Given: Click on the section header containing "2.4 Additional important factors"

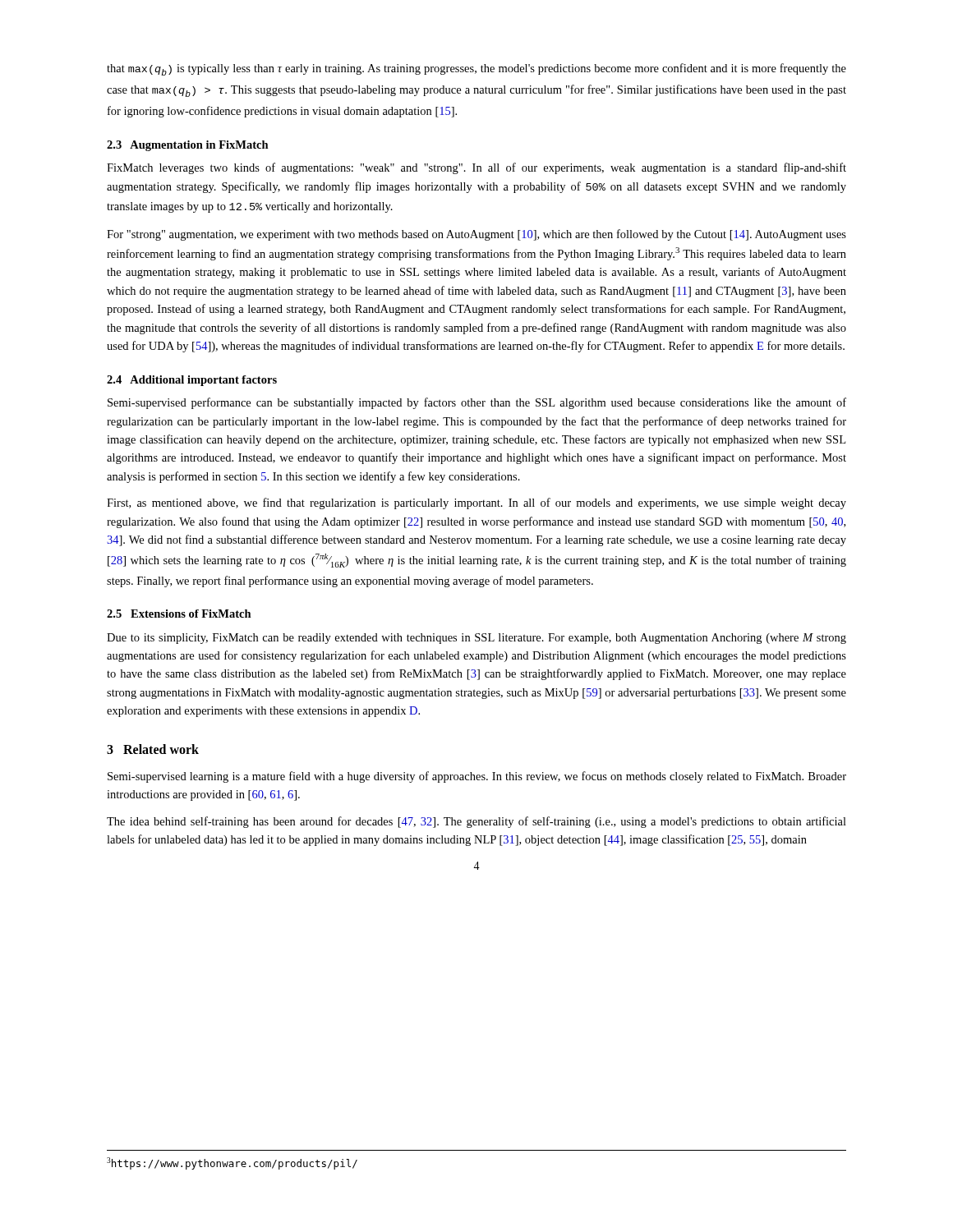Looking at the screenshot, I should [x=192, y=379].
